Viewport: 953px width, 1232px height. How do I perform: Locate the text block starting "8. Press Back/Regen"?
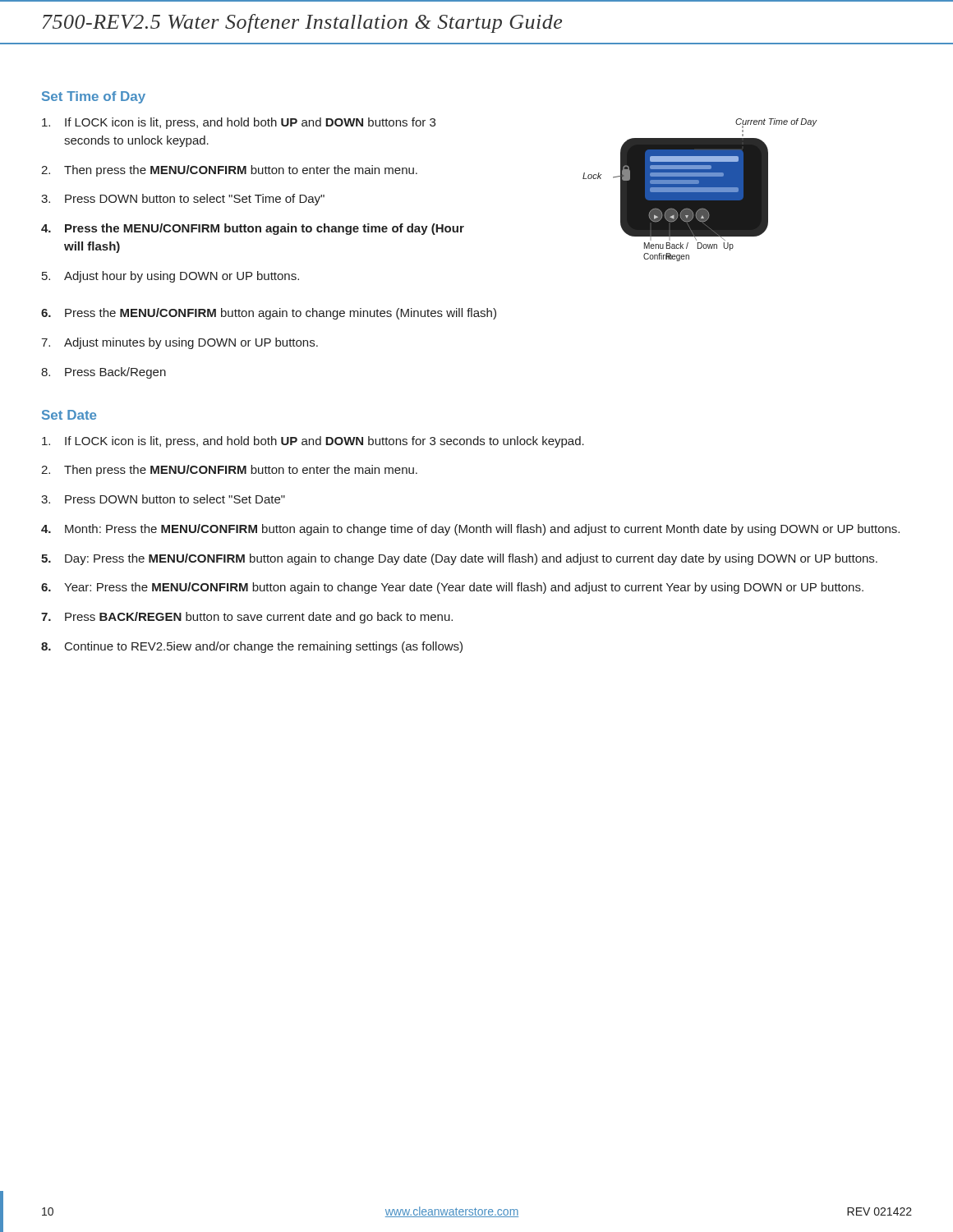coord(104,373)
